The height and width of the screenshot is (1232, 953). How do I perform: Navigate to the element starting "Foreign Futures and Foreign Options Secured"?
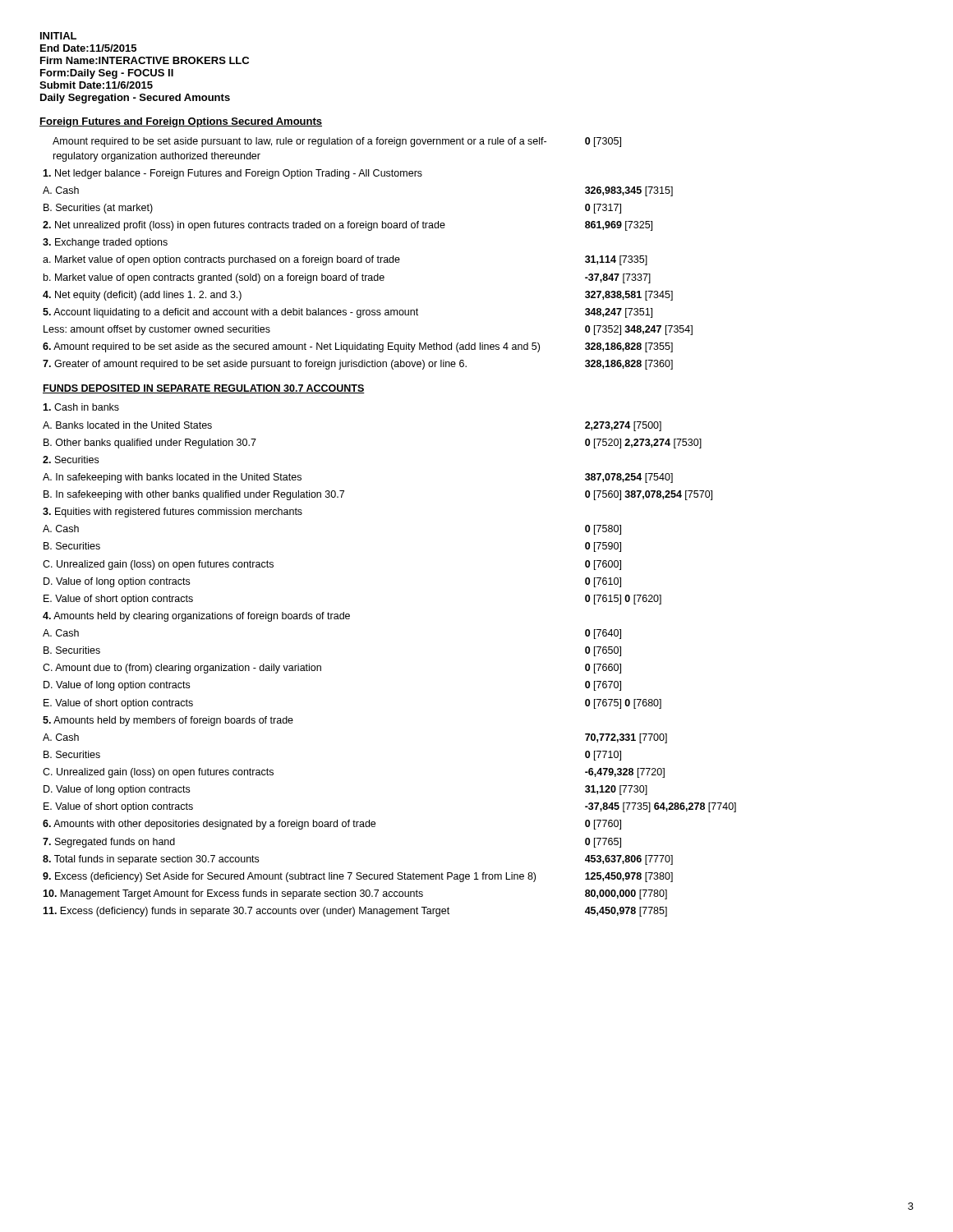point(181,121)
